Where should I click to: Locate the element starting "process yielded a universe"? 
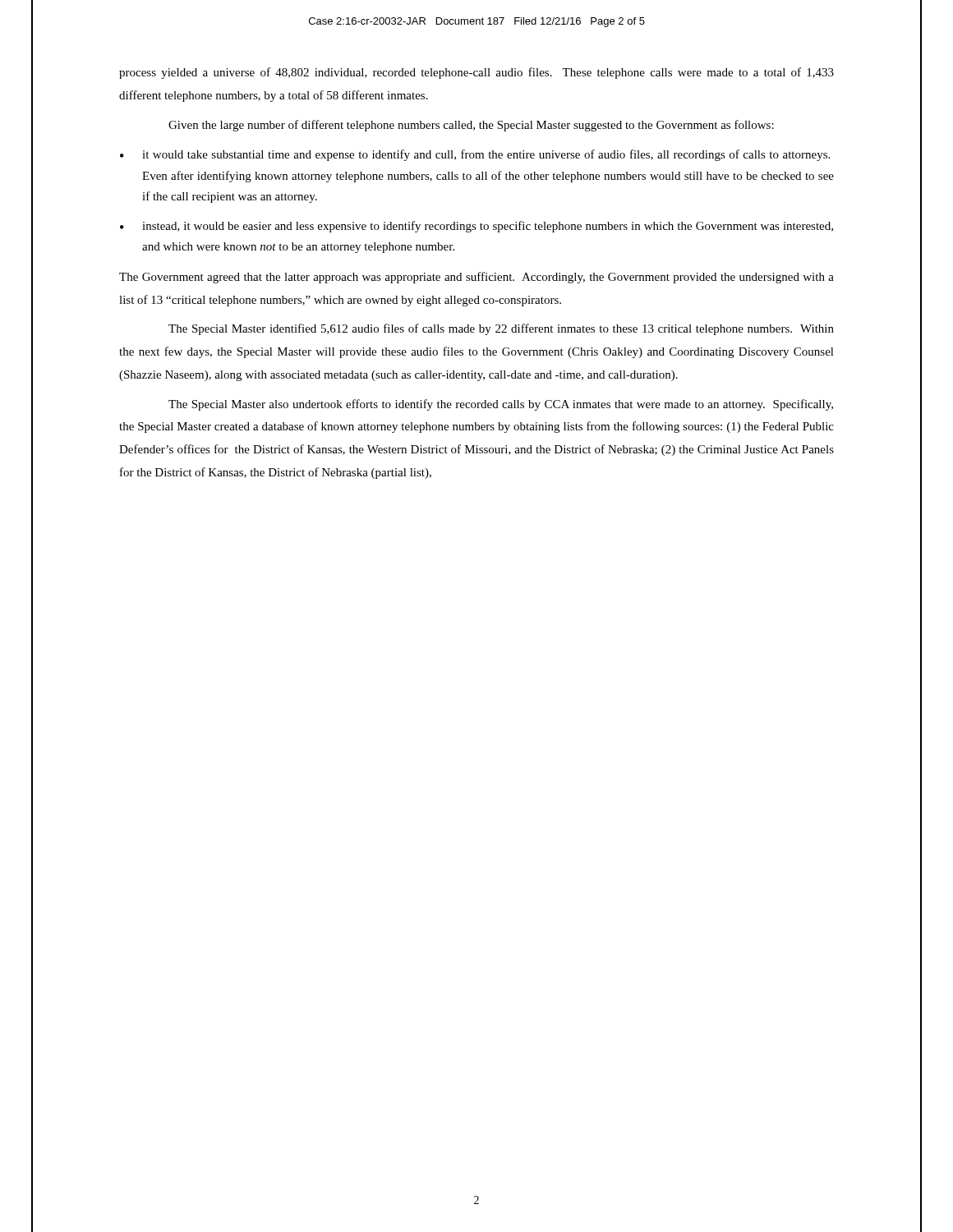pos(476,84)
